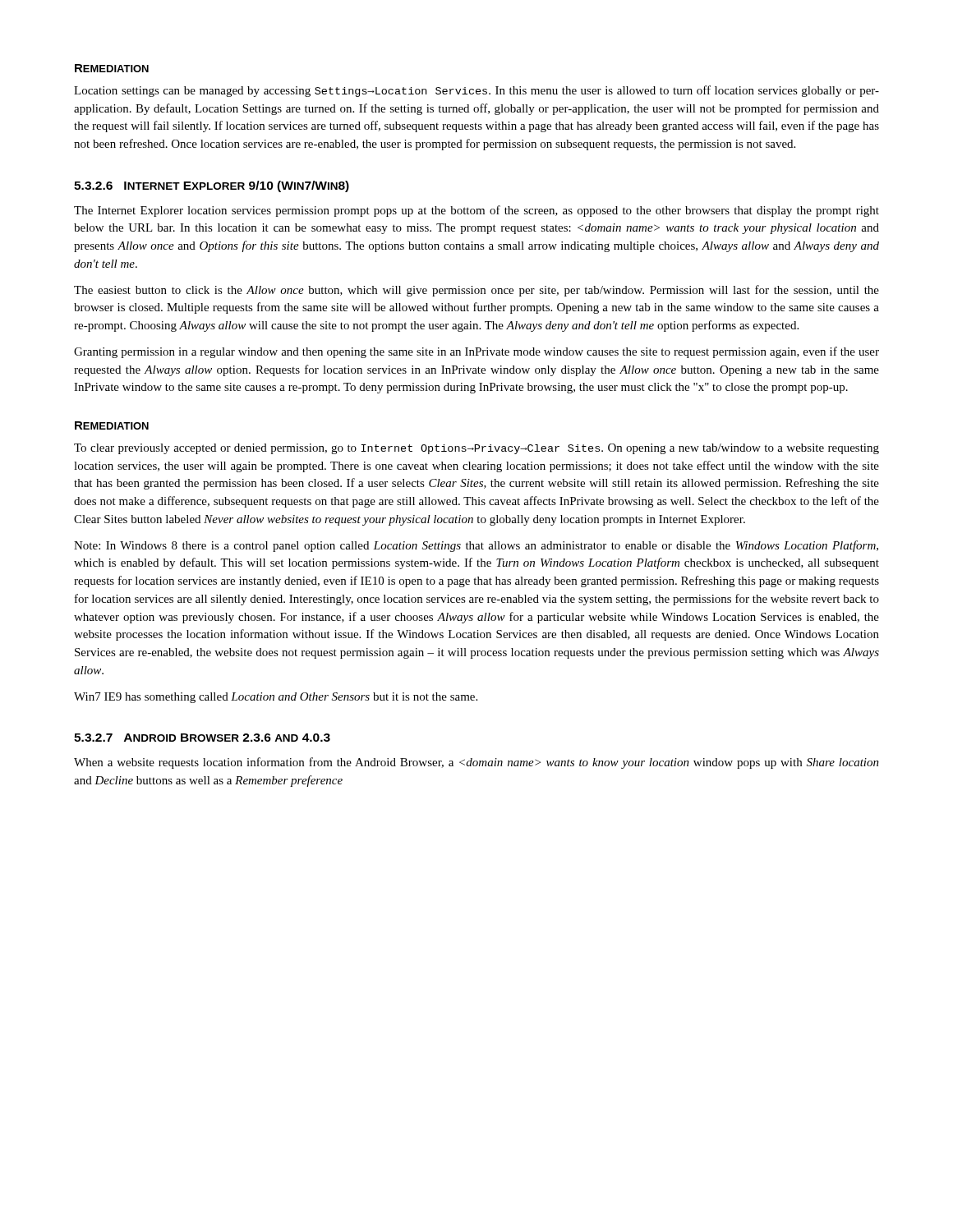
Task: Click on the passage starting "Note: In Windows 8 there is"
Action: pyautogui.click(x=476, y=608)
